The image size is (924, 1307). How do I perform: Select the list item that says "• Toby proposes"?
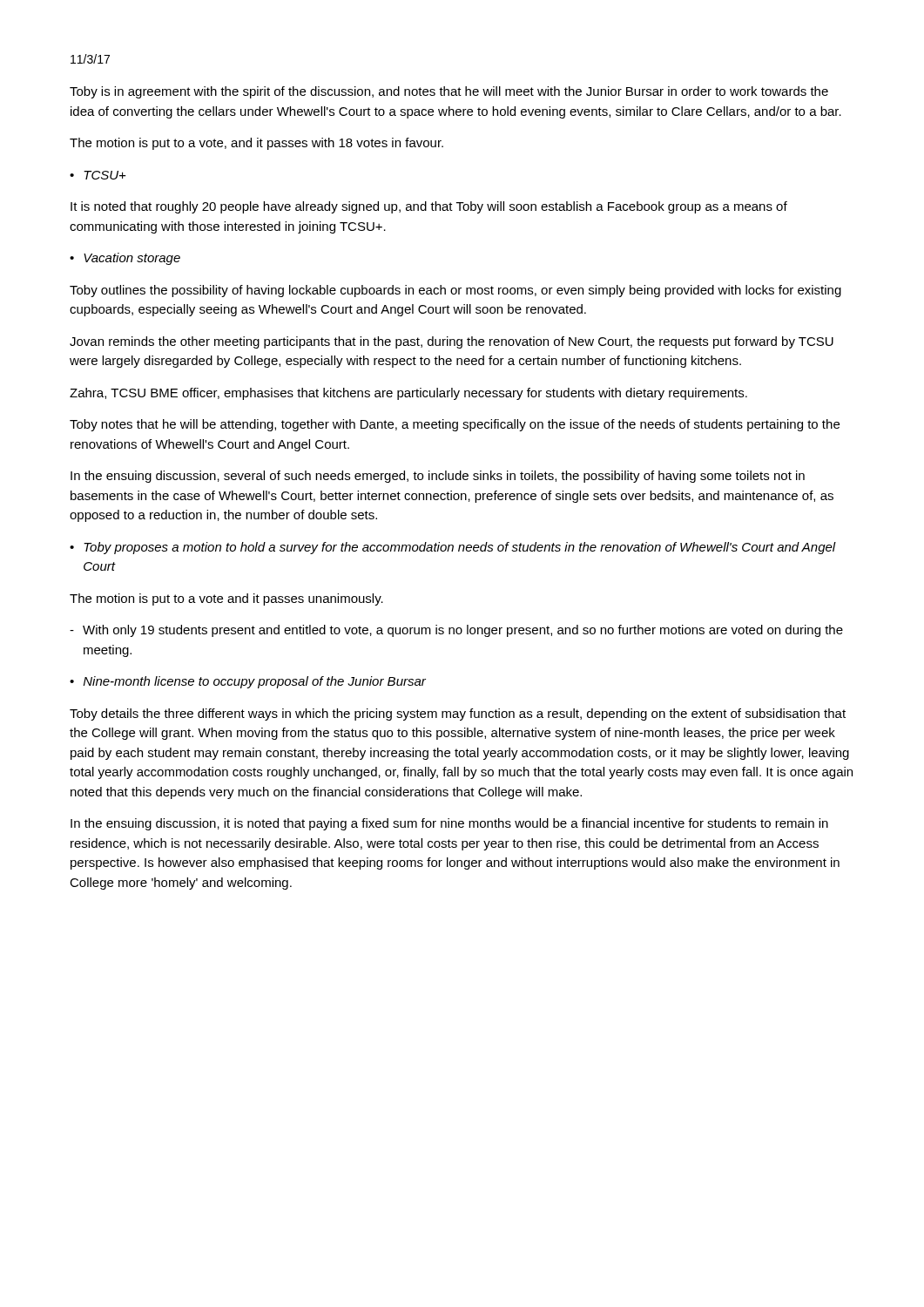coord(462,557)
